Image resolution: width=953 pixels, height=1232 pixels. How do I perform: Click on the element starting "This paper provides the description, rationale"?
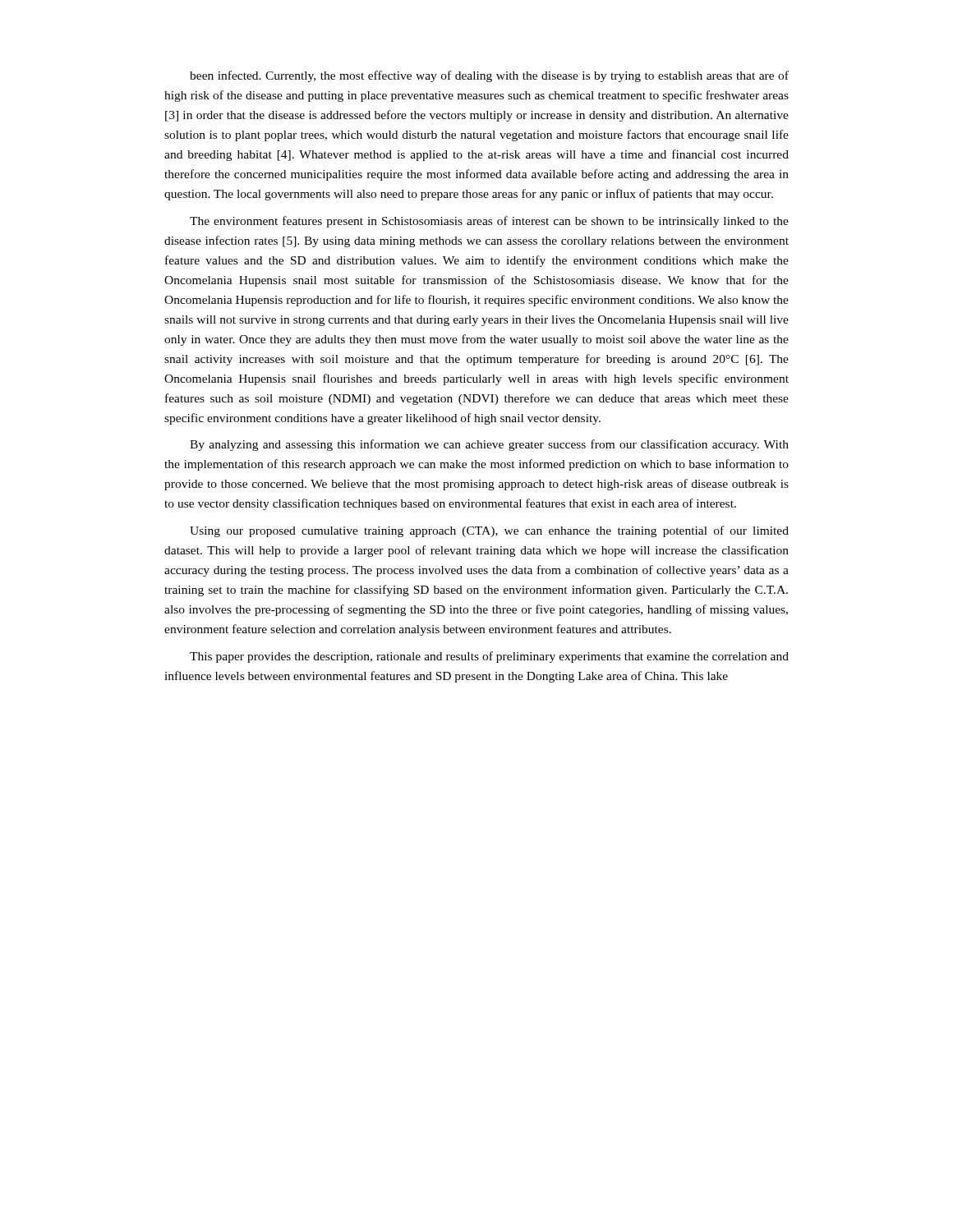click(476, 666)
